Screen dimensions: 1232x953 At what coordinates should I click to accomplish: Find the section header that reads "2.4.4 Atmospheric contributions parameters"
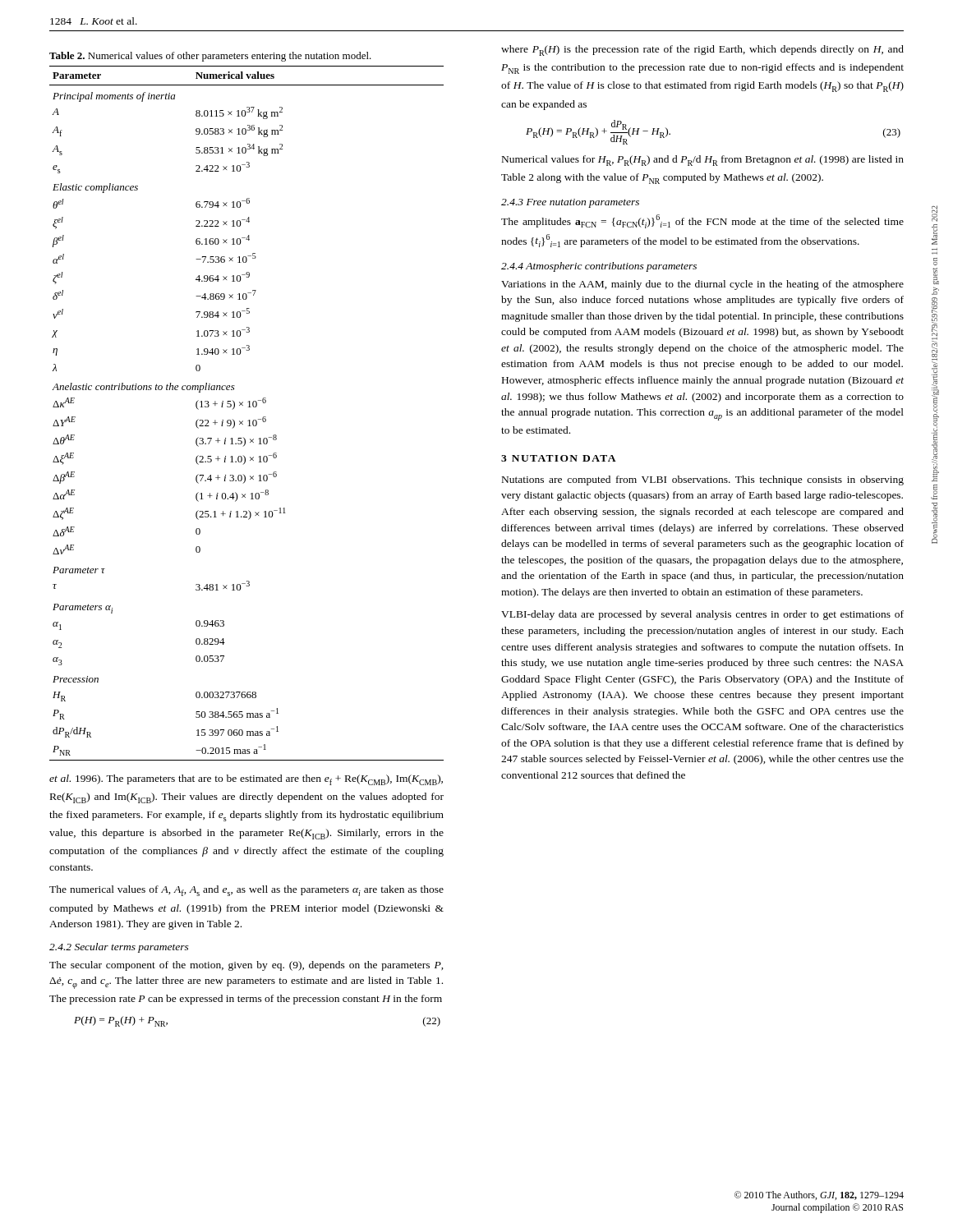599,265
